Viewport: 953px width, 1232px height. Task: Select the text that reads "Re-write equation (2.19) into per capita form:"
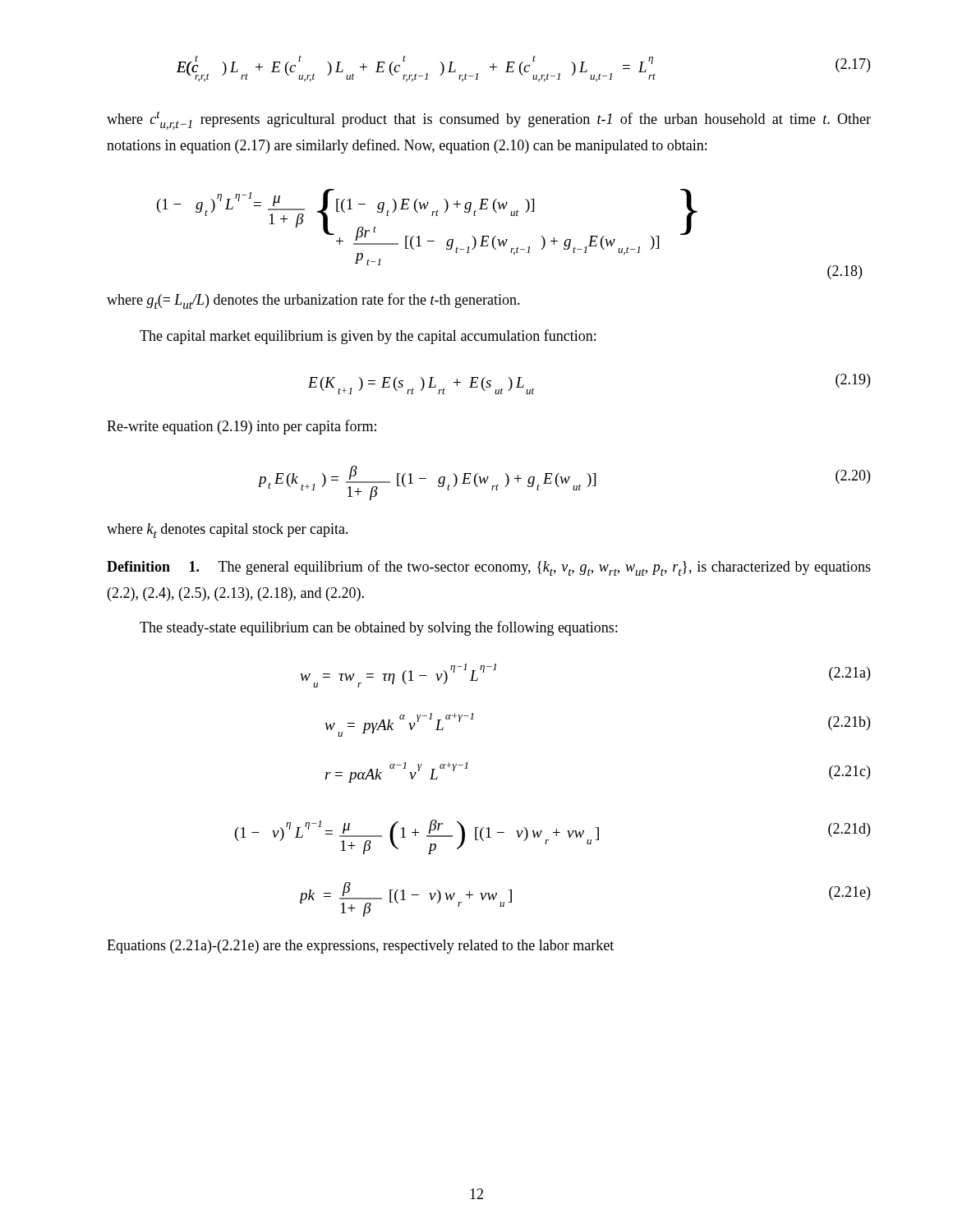242,426
